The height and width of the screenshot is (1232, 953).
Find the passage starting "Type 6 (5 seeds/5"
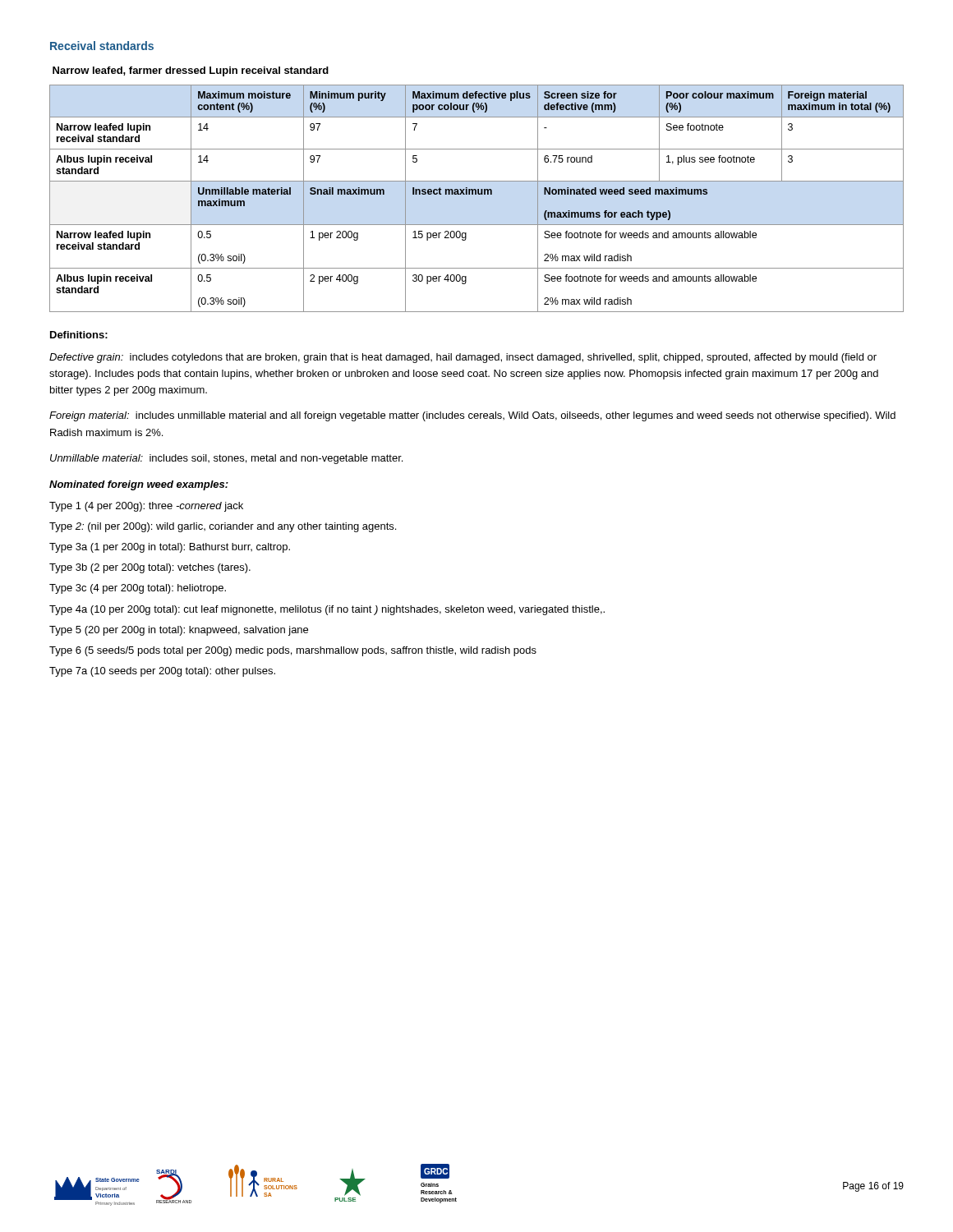tap(293, 650)
